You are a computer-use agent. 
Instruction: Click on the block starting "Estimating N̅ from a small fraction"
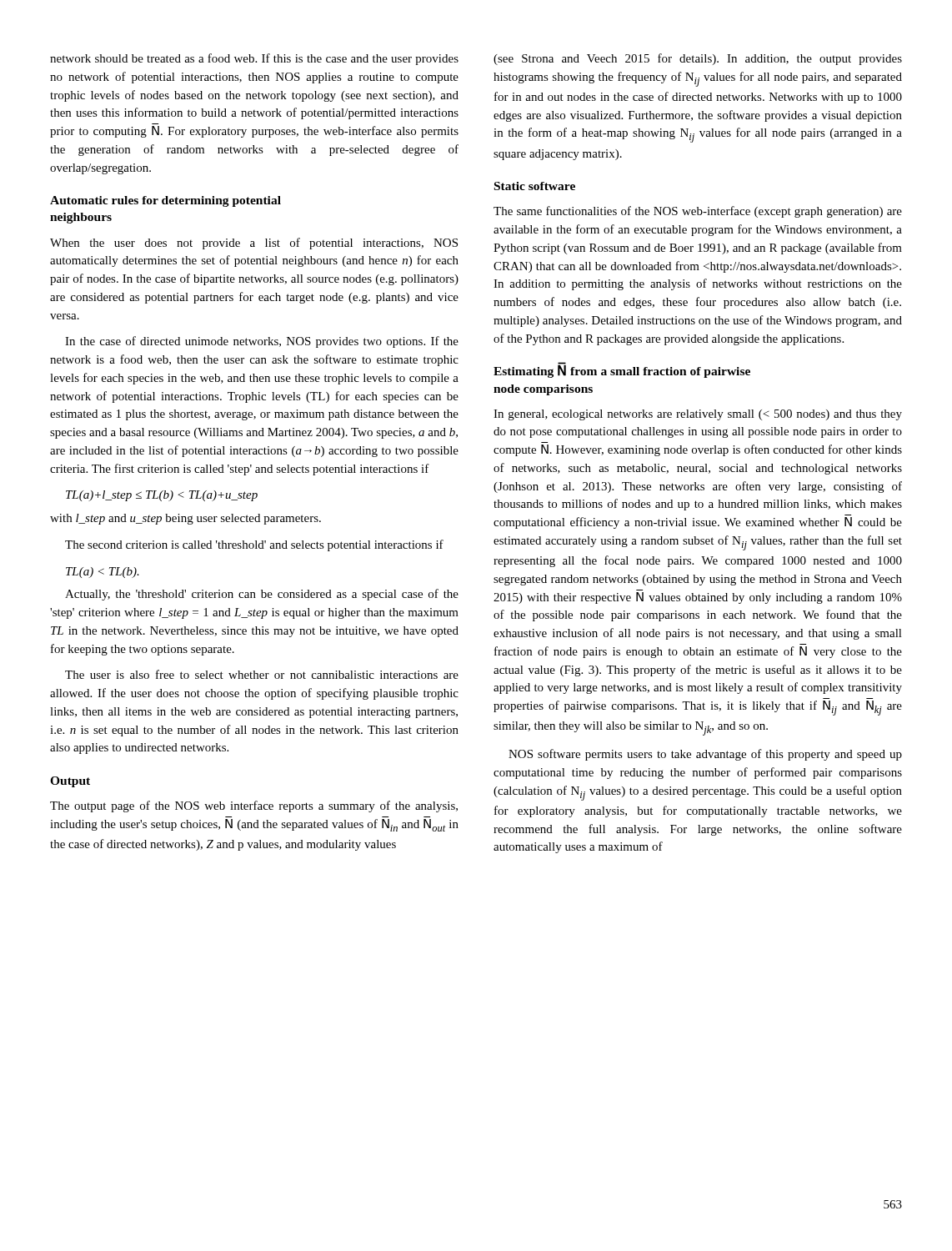[698, 380]
